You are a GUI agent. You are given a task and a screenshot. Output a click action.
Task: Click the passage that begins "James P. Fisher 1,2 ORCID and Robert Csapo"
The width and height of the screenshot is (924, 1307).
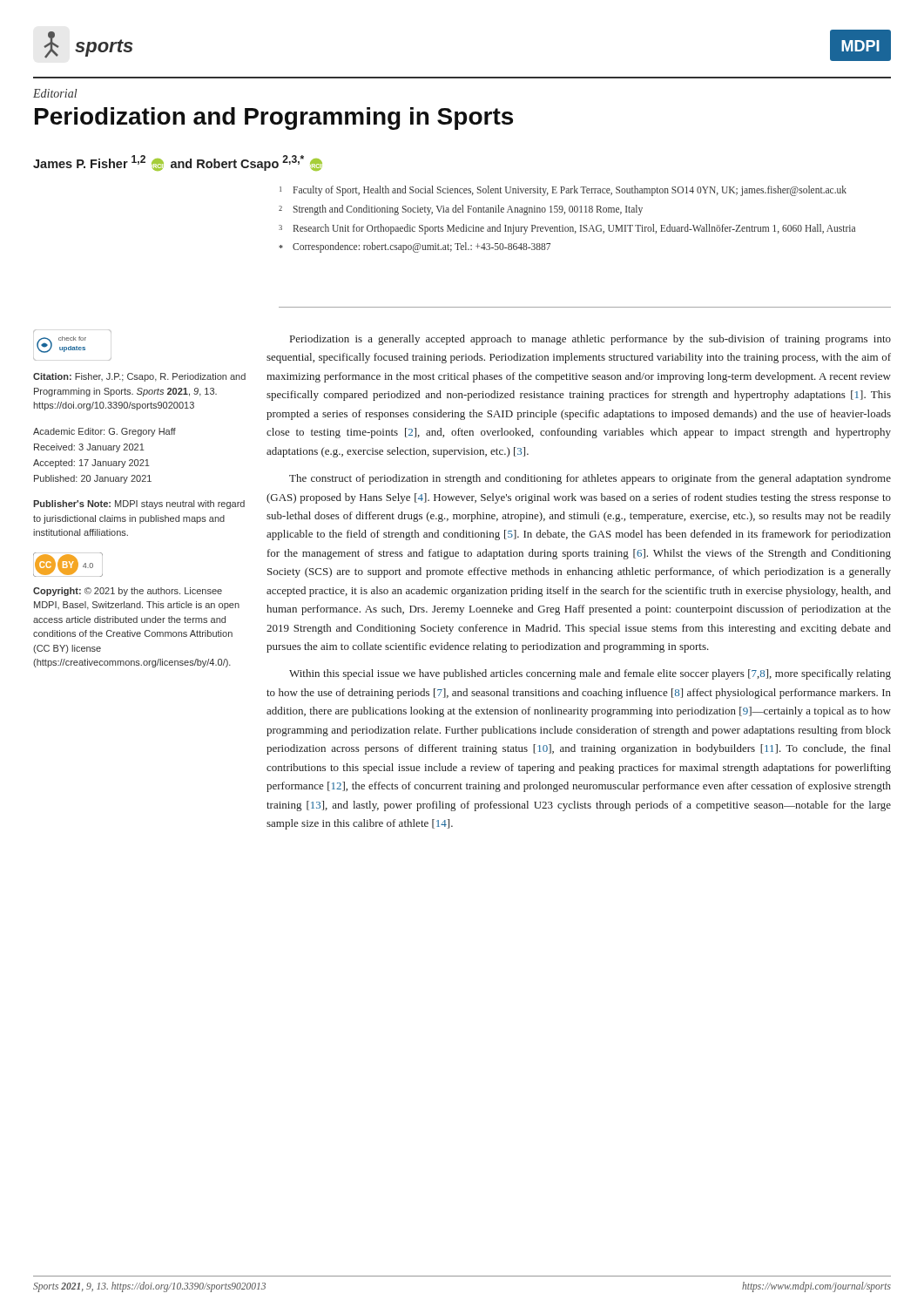tap(180, 162)
